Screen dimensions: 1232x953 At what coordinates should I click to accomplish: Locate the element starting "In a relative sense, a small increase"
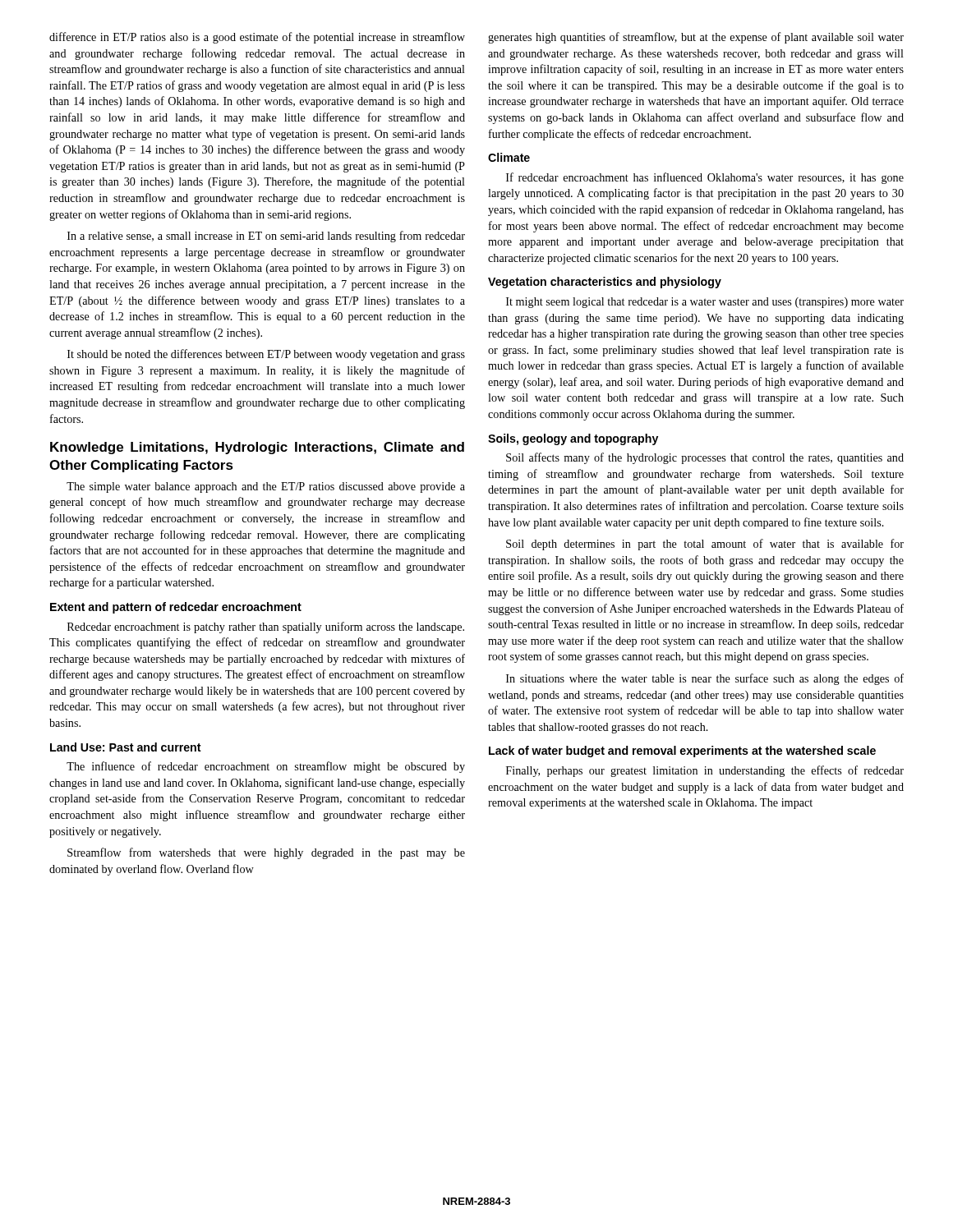tap(257, 285)
